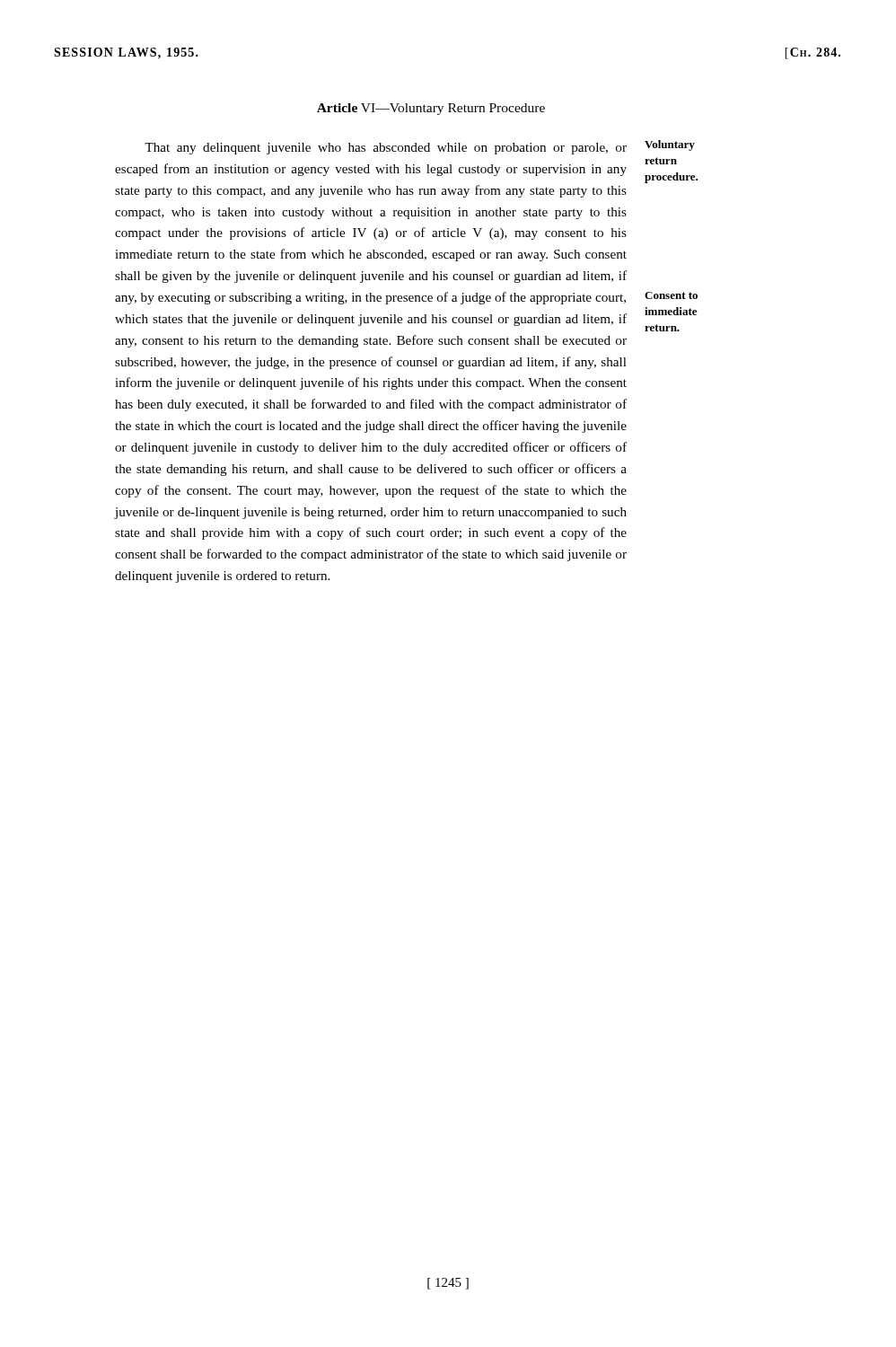Point to the block beginning "That any delinquent juvenile who has"
The width and height of the screenshot is (896, 1347).
(371, 361)
